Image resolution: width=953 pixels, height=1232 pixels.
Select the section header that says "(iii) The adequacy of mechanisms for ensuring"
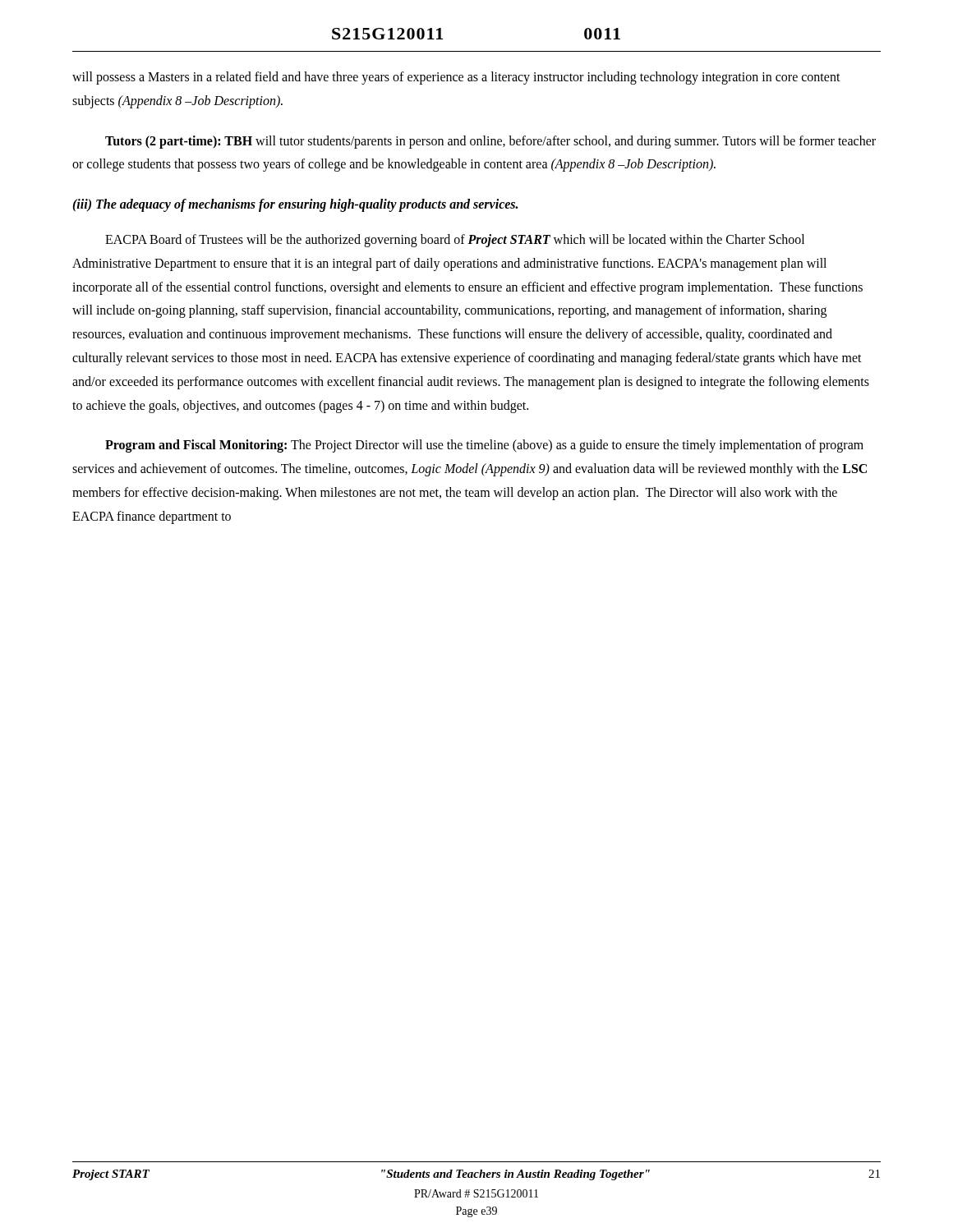coord(476,205)
